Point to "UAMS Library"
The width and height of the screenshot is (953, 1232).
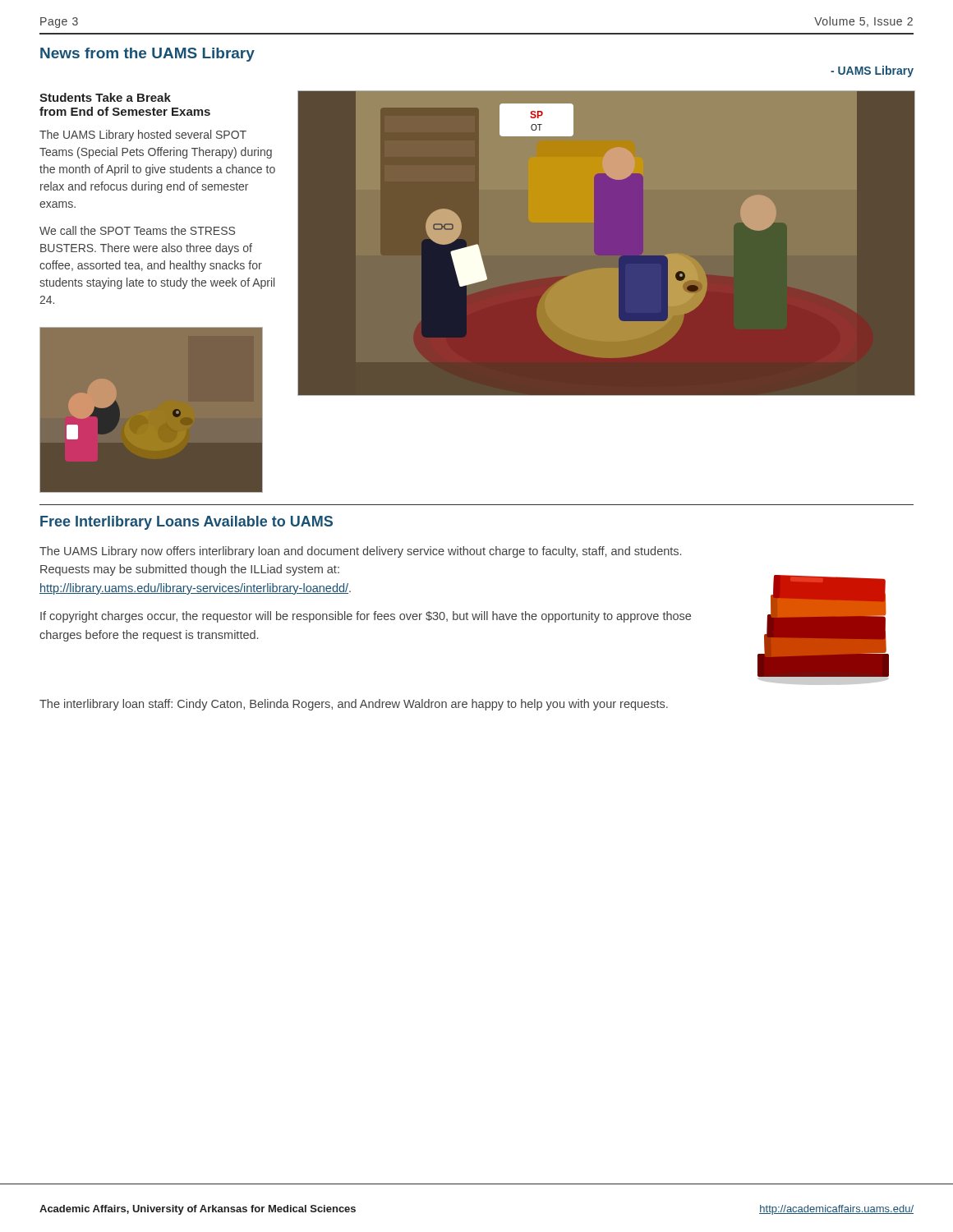[x=872, y=71]
